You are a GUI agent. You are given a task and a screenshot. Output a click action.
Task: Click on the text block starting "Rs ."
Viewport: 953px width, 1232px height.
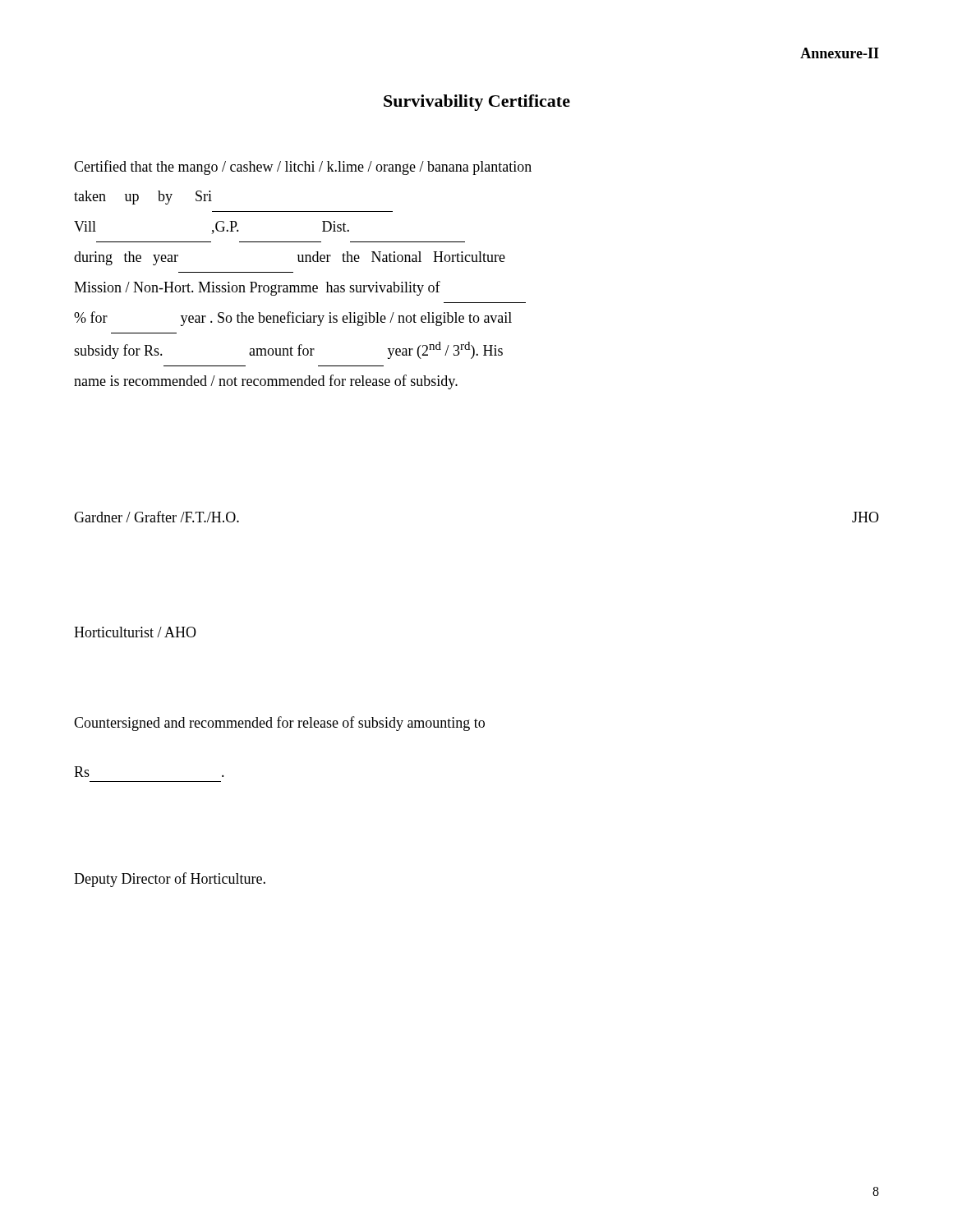pyautogui.click(x=149, y=773)
